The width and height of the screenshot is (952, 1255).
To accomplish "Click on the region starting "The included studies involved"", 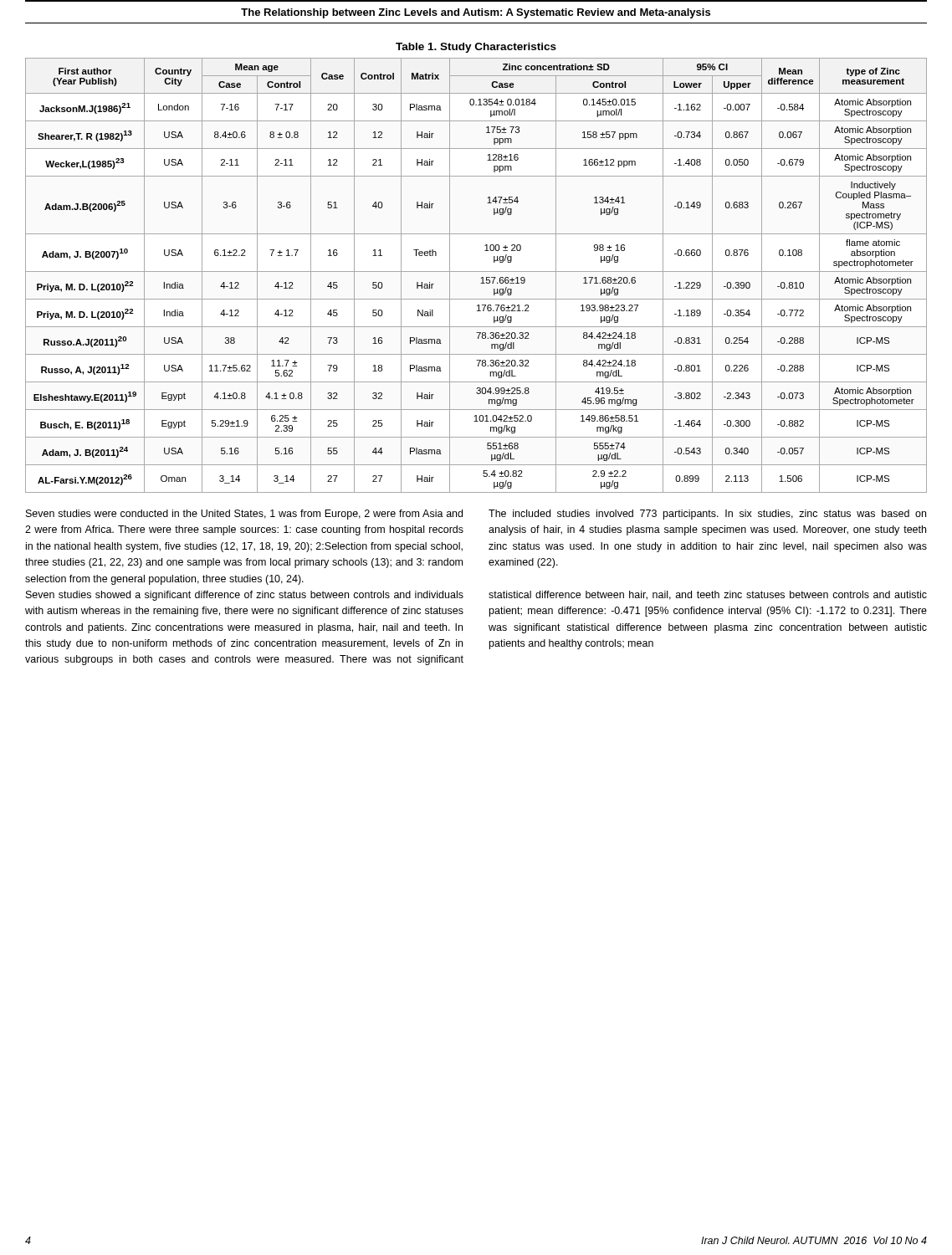I will [x=708, y=538].
